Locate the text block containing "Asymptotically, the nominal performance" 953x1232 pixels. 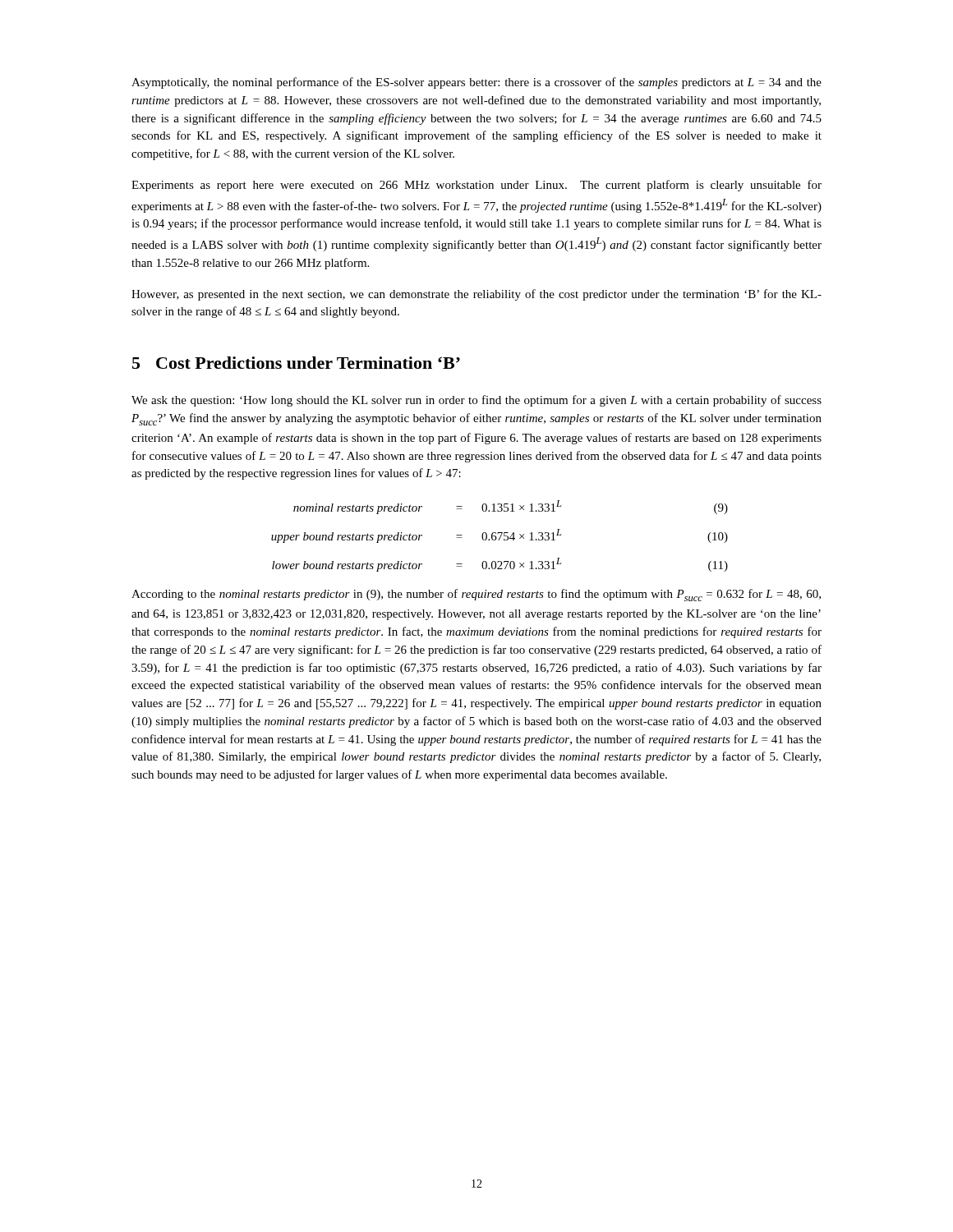coord(476,119)
